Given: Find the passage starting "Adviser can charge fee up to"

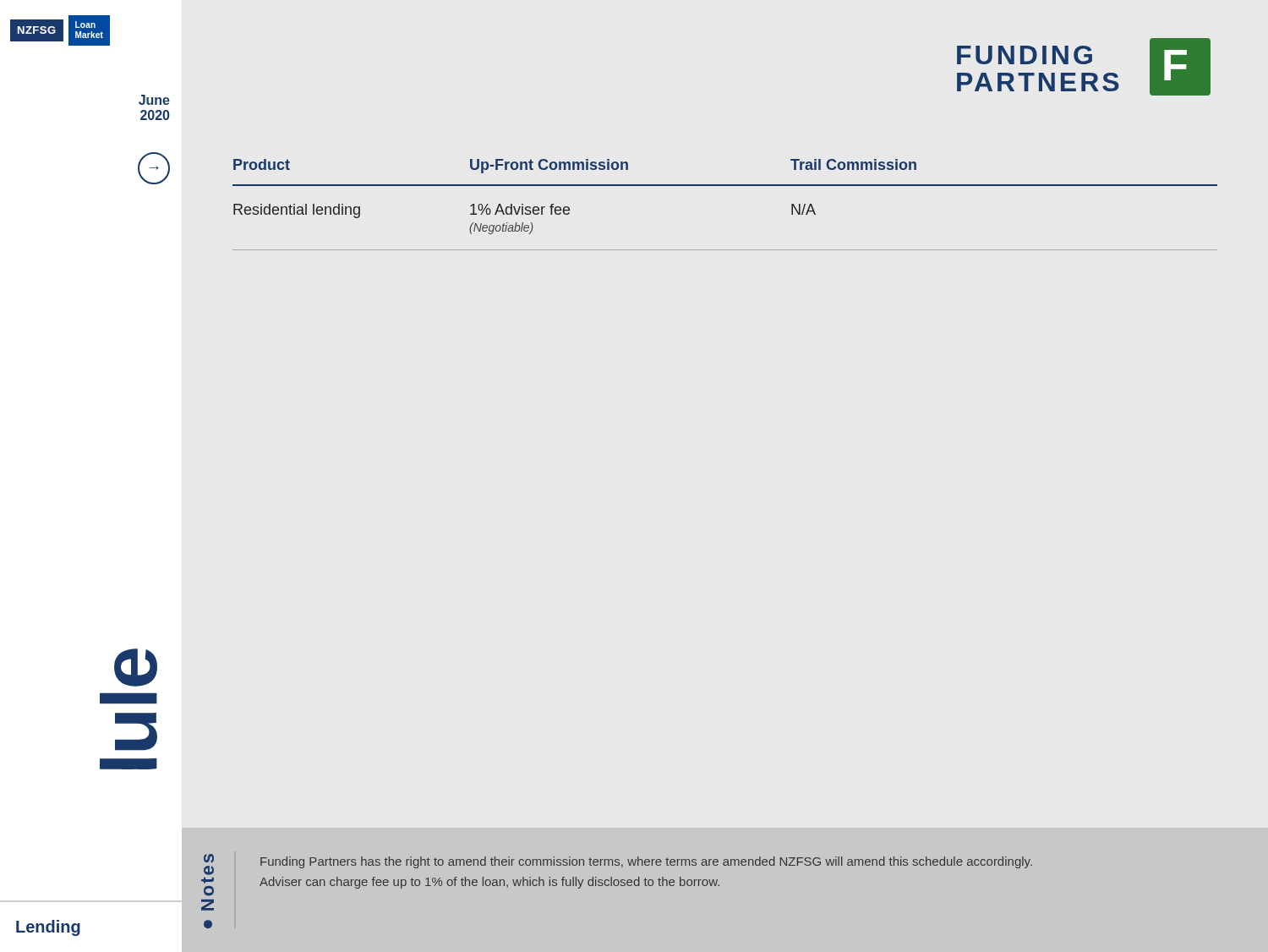Looking at the screenshot, I should click(x=490, y=881).
